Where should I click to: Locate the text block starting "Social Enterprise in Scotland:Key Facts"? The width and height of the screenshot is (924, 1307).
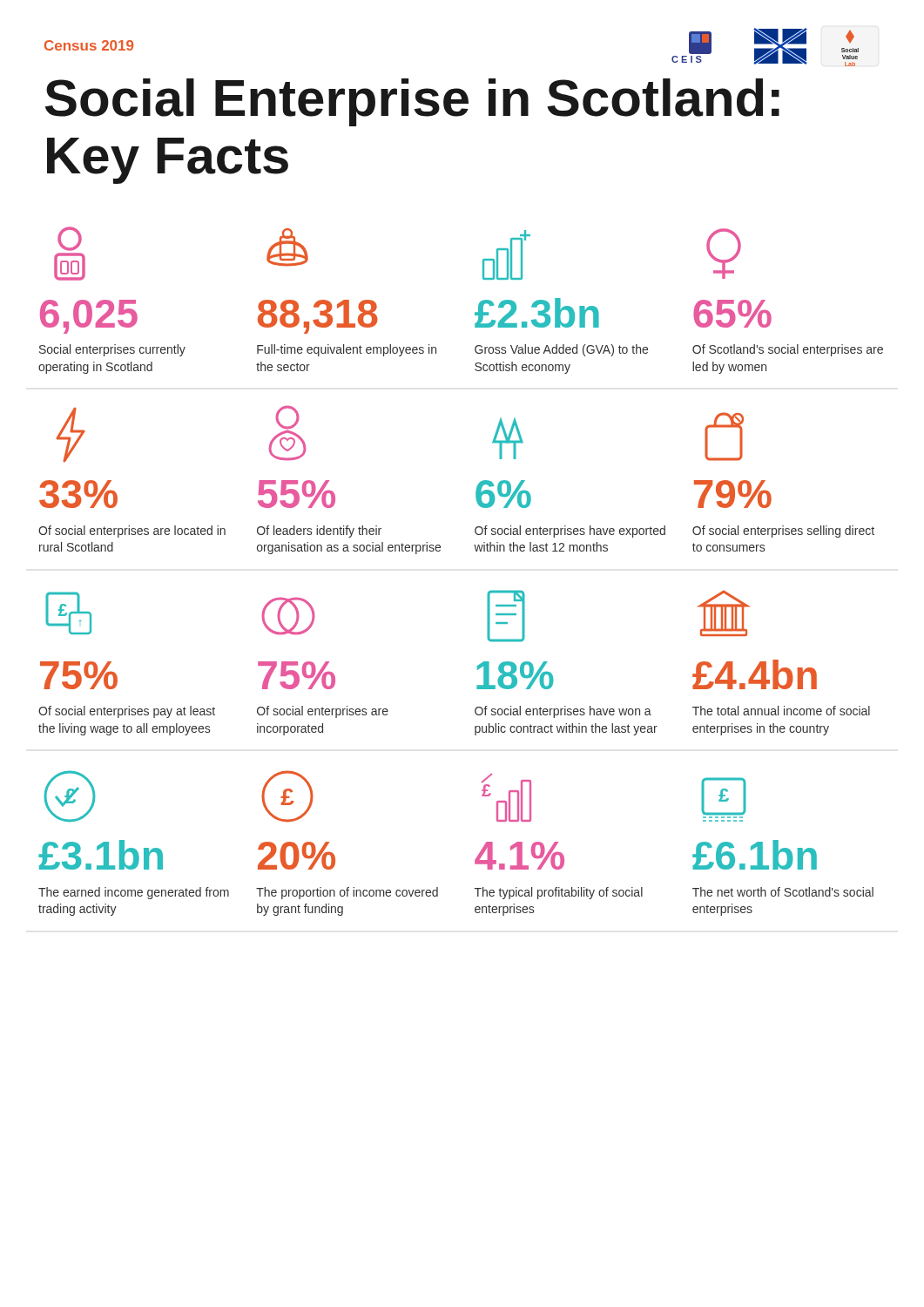[x=462, y=127]
